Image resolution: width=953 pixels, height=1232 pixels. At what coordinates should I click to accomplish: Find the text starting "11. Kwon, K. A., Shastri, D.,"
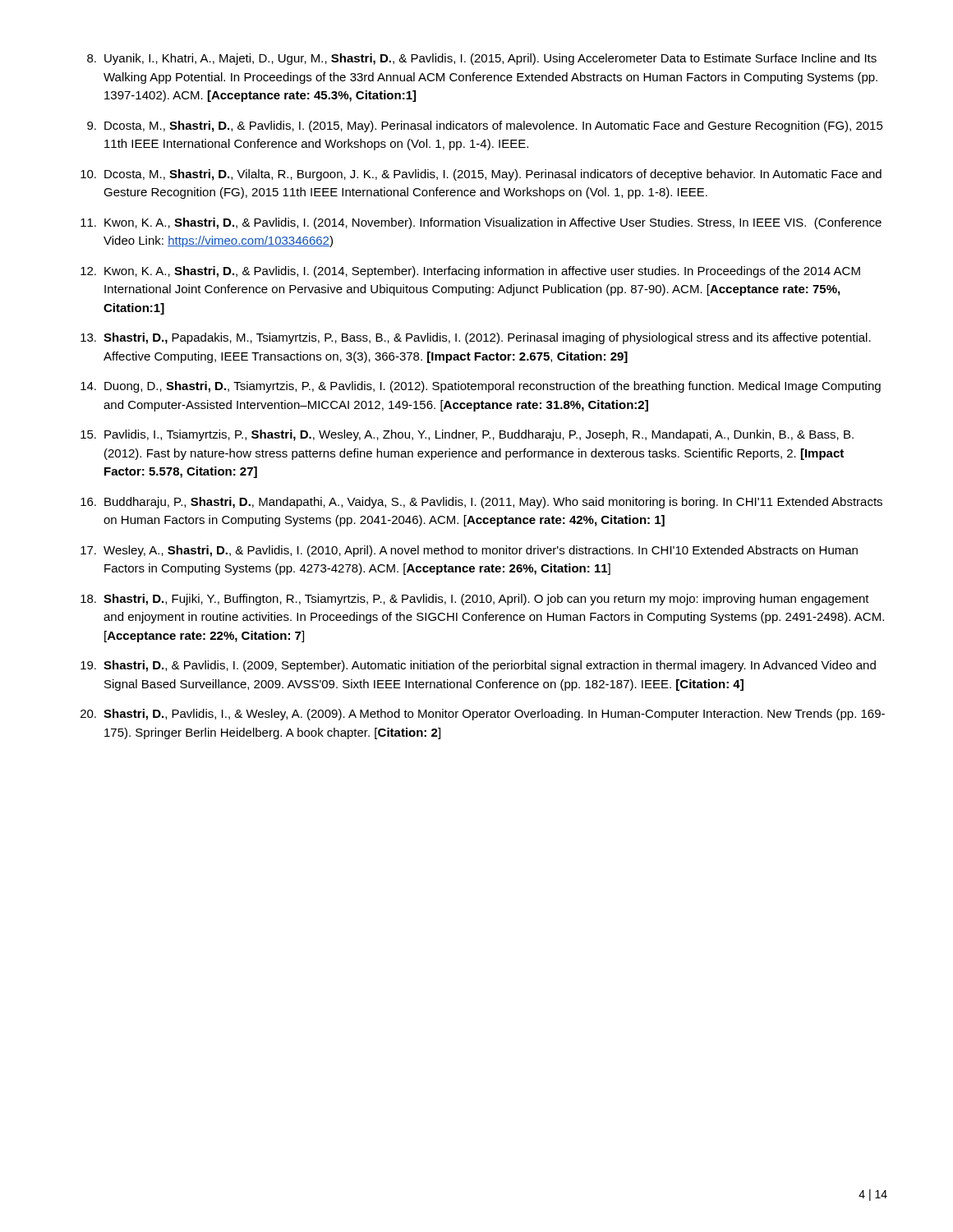pyautogui.click(x=476, y=232)
